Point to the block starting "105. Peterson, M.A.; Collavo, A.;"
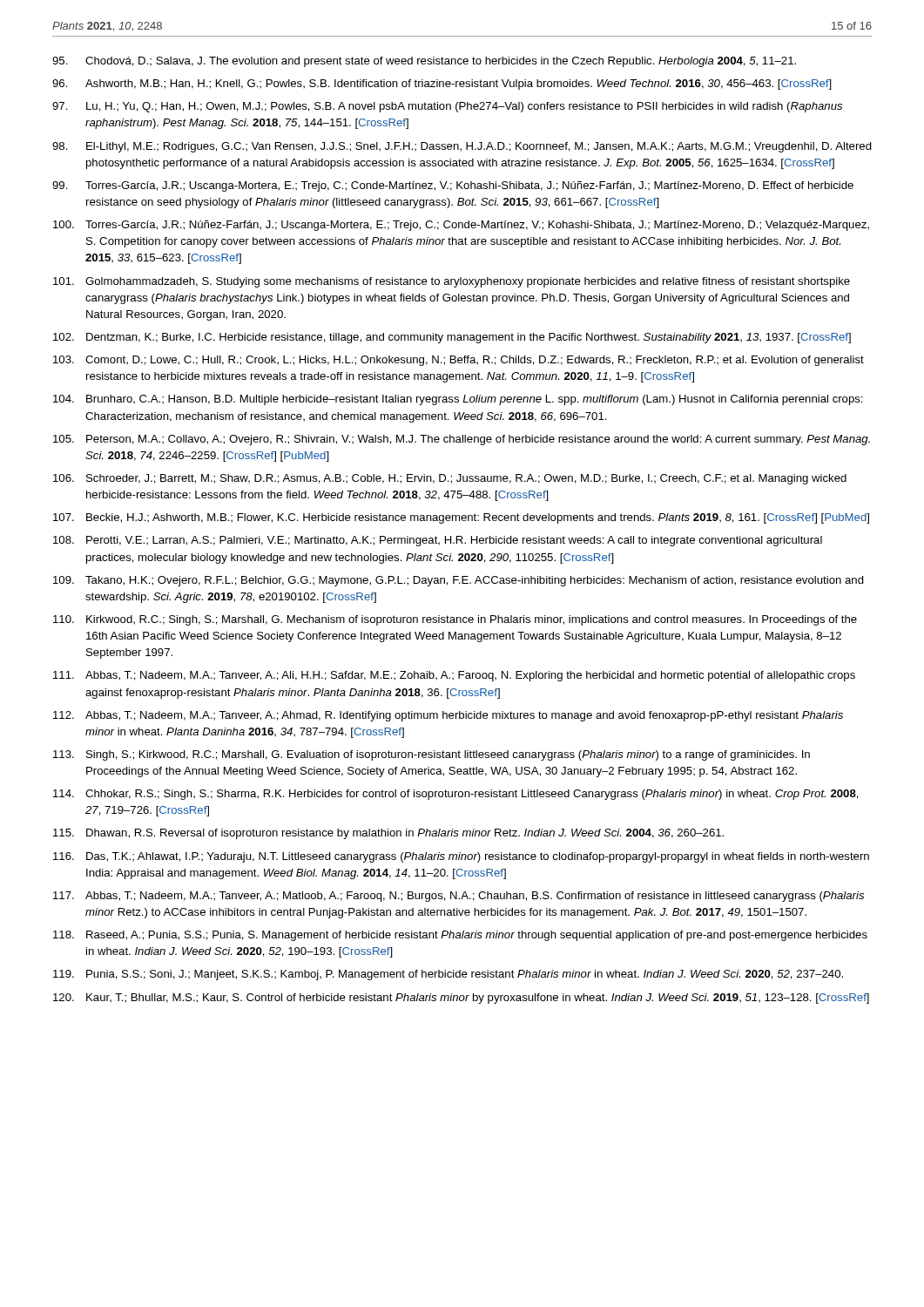924x1307 pixels. (462, 447)
